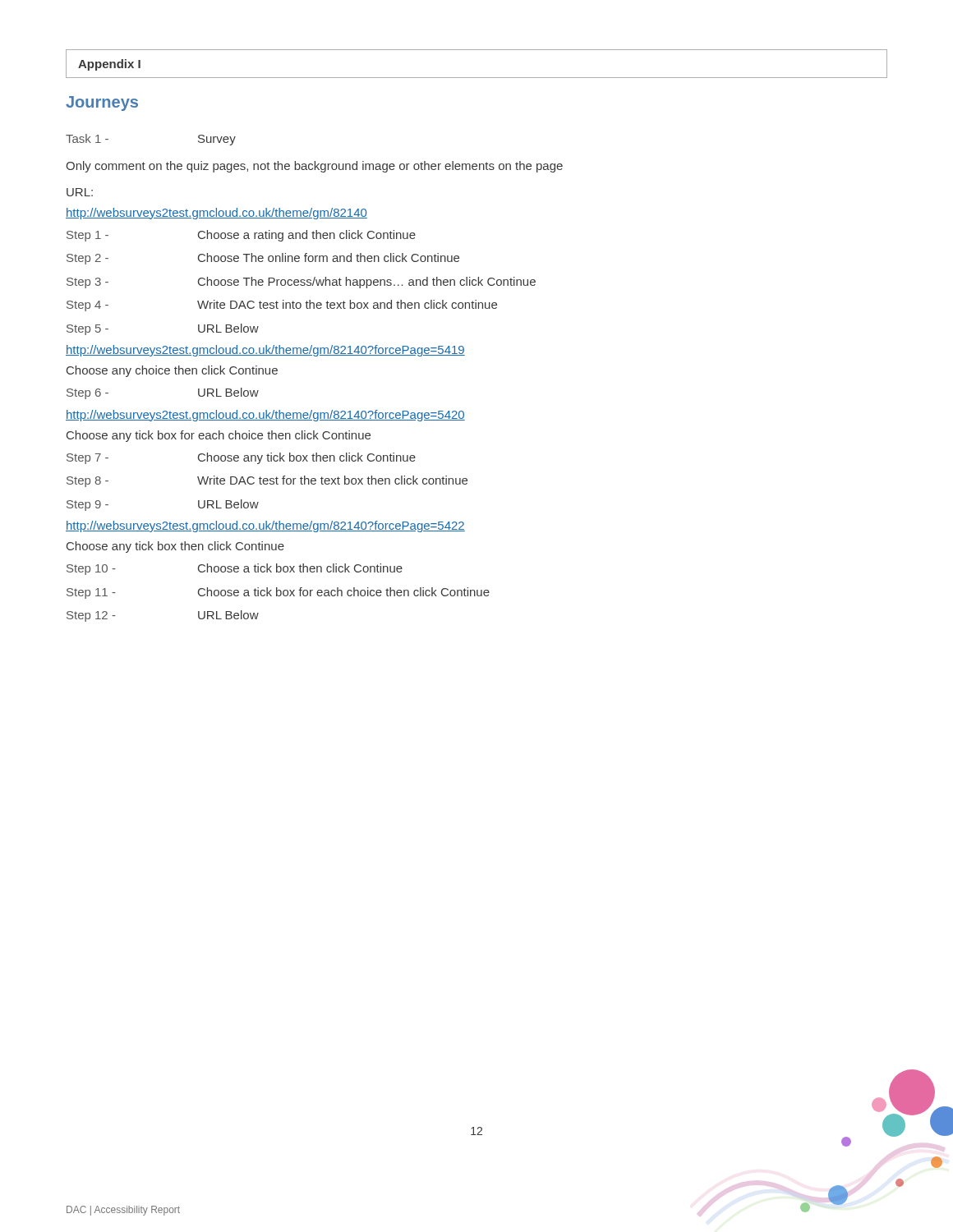This screenshot has height=1232, width=953.
Task: Select the region starting "Step 5 - URL Below"
Action: coord(86,329)
